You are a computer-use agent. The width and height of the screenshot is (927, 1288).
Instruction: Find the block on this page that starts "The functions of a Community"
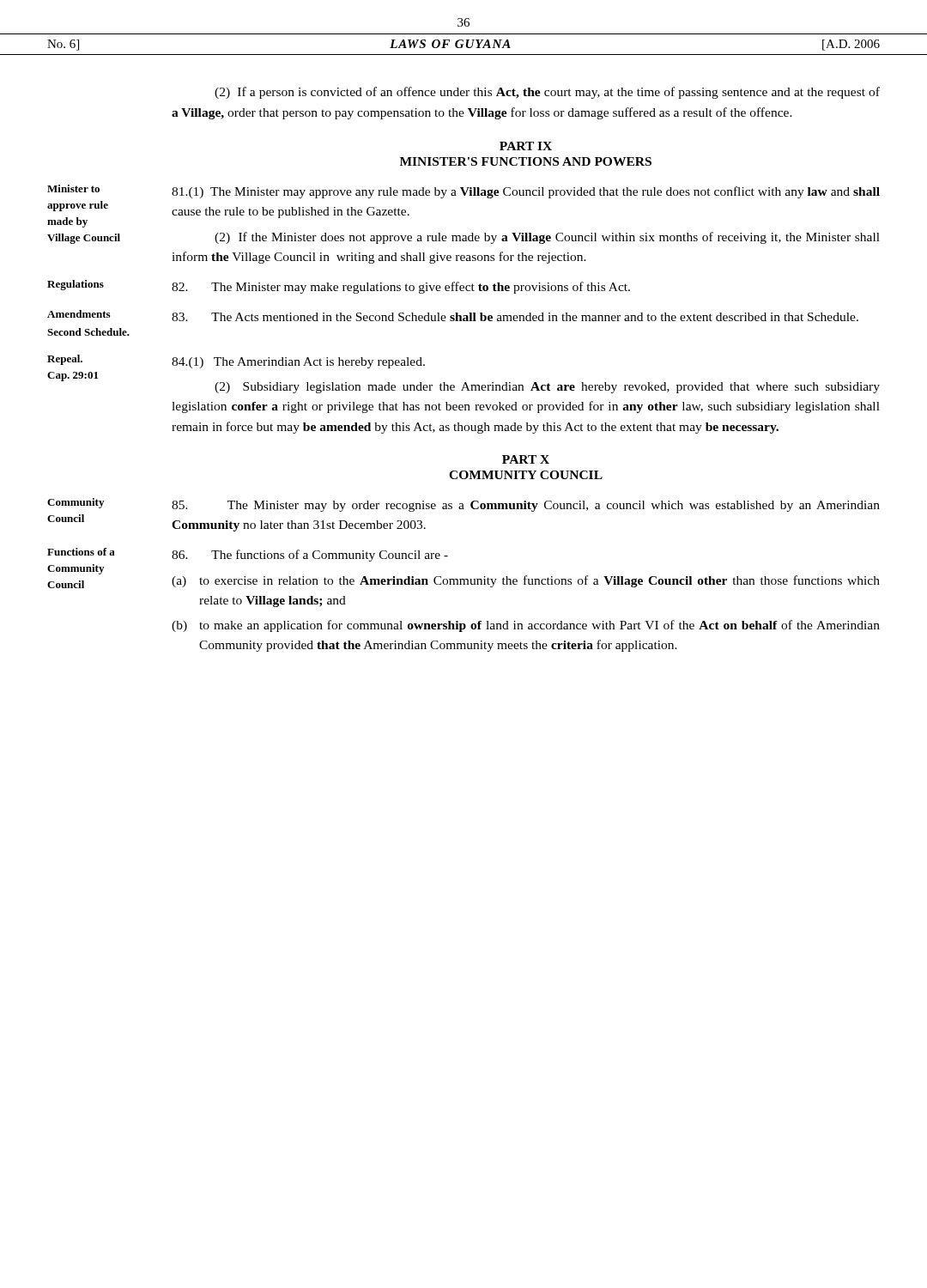click(x=310, y=556)
